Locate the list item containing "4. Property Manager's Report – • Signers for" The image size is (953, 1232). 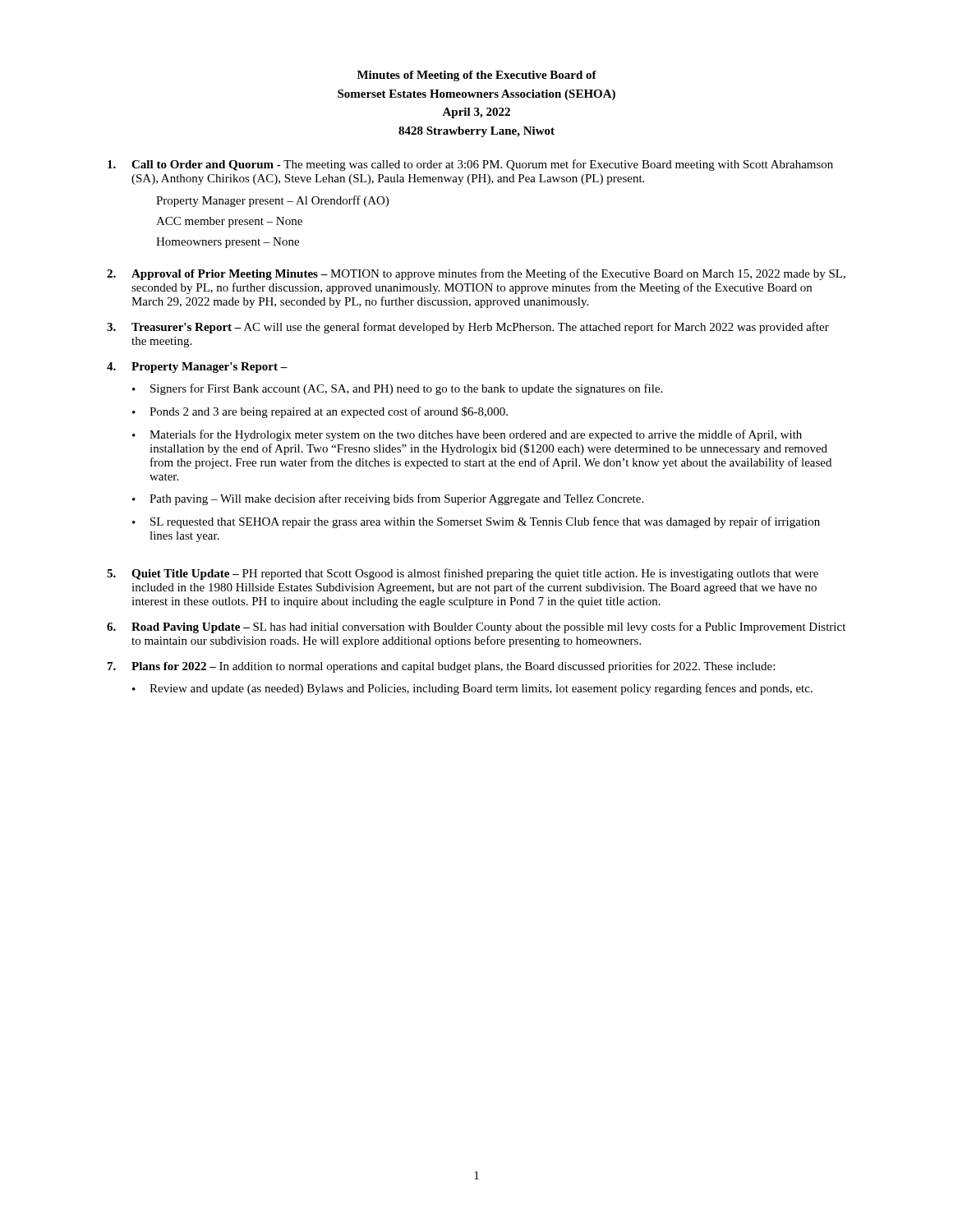coord(476,458)
